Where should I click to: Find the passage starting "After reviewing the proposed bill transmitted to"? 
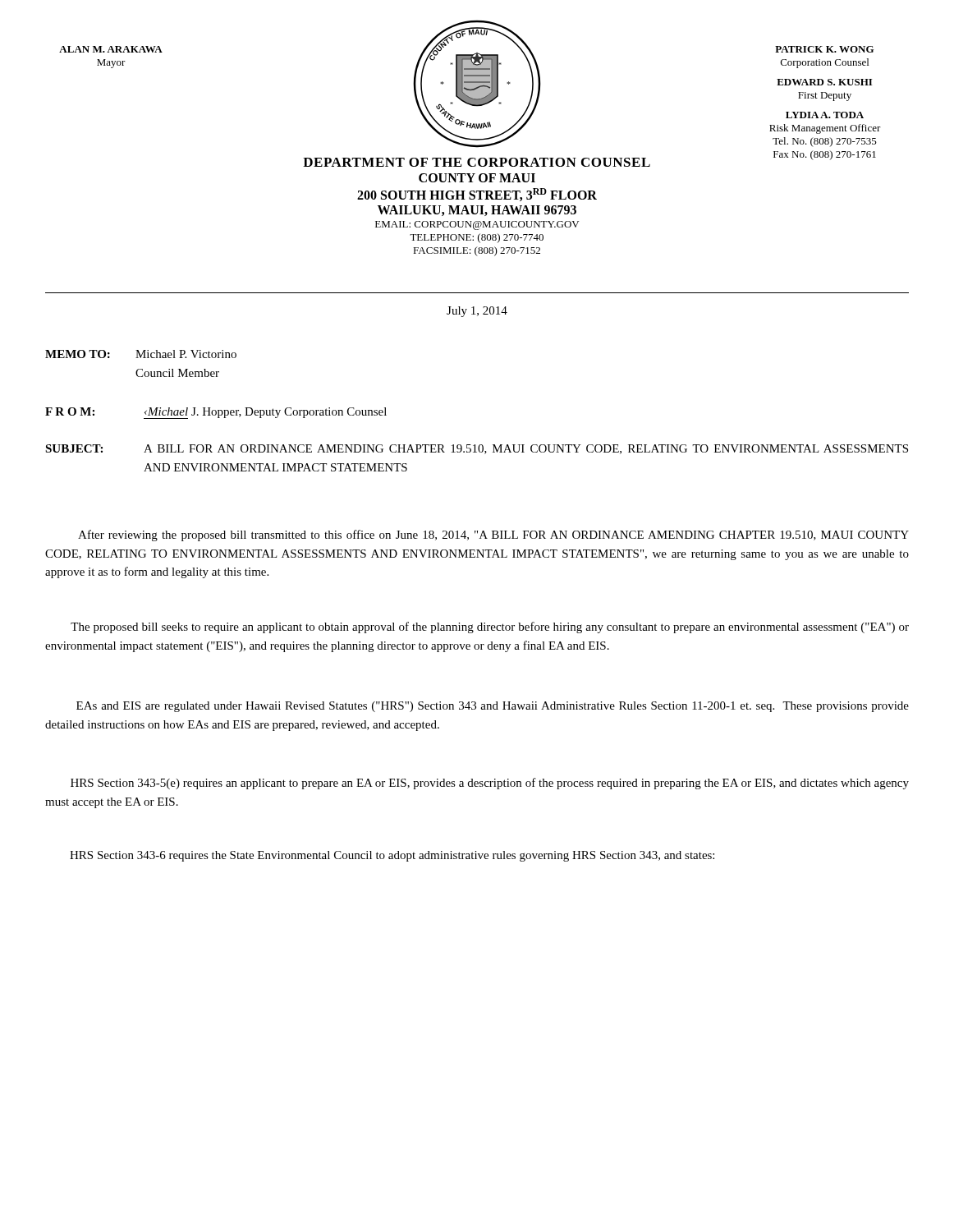[477, 553]
